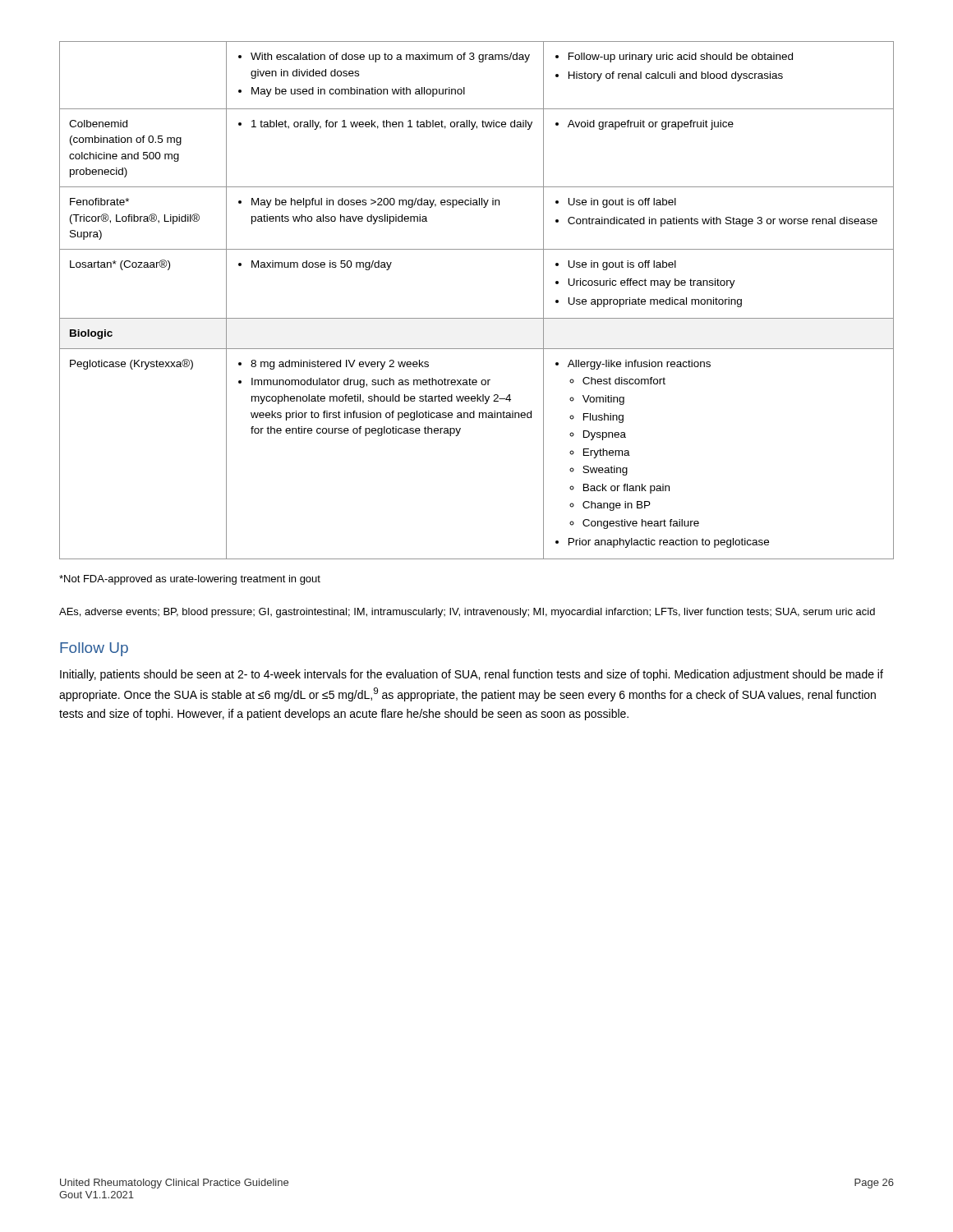The width and height of the screenshot is (953, 1232).
Task: Point to "Follow Up"
Action: (94, 648)
